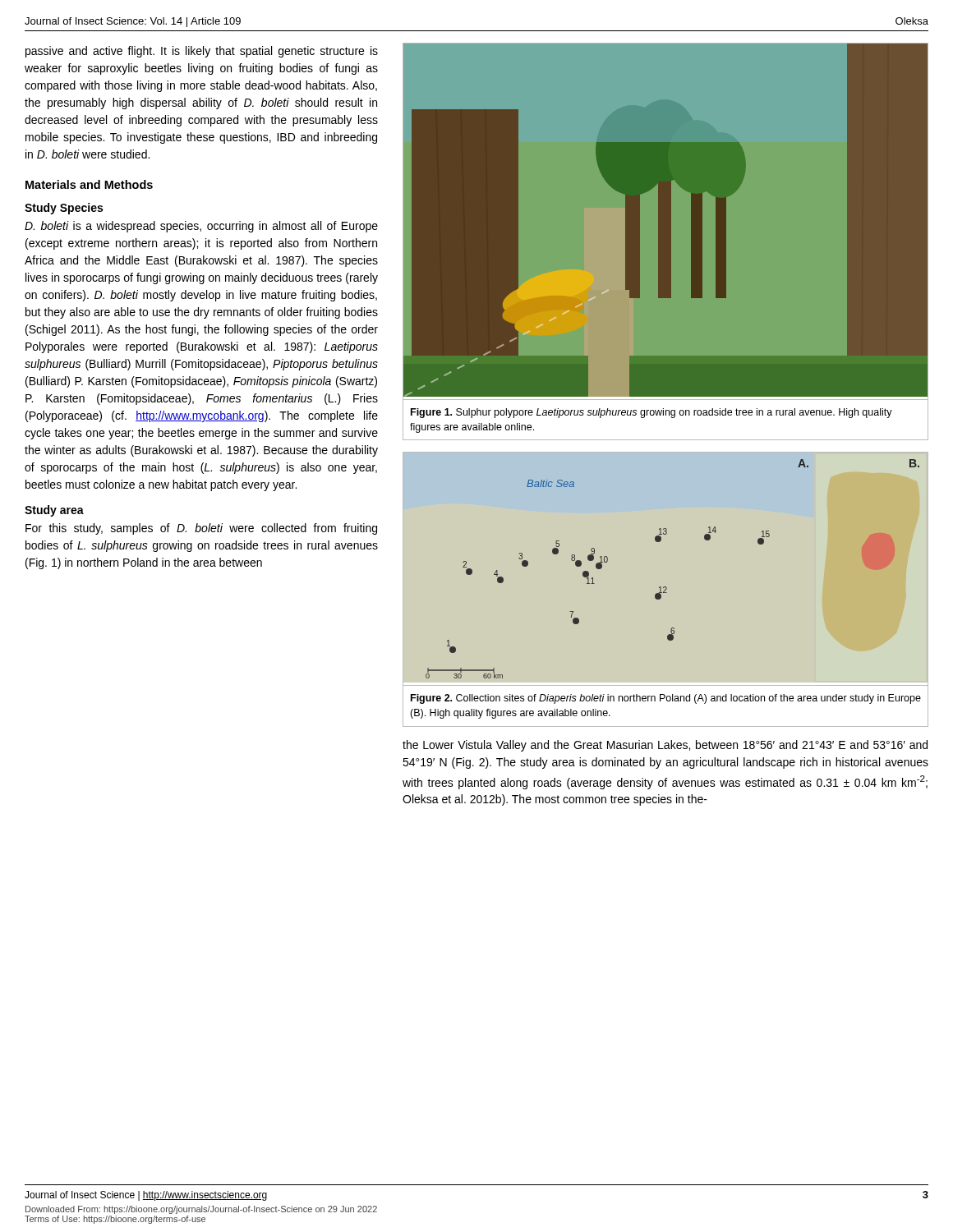Click on the block starting "Materials and Methods"
Viewport: 953px width, 1232px height.
point(89,185)
